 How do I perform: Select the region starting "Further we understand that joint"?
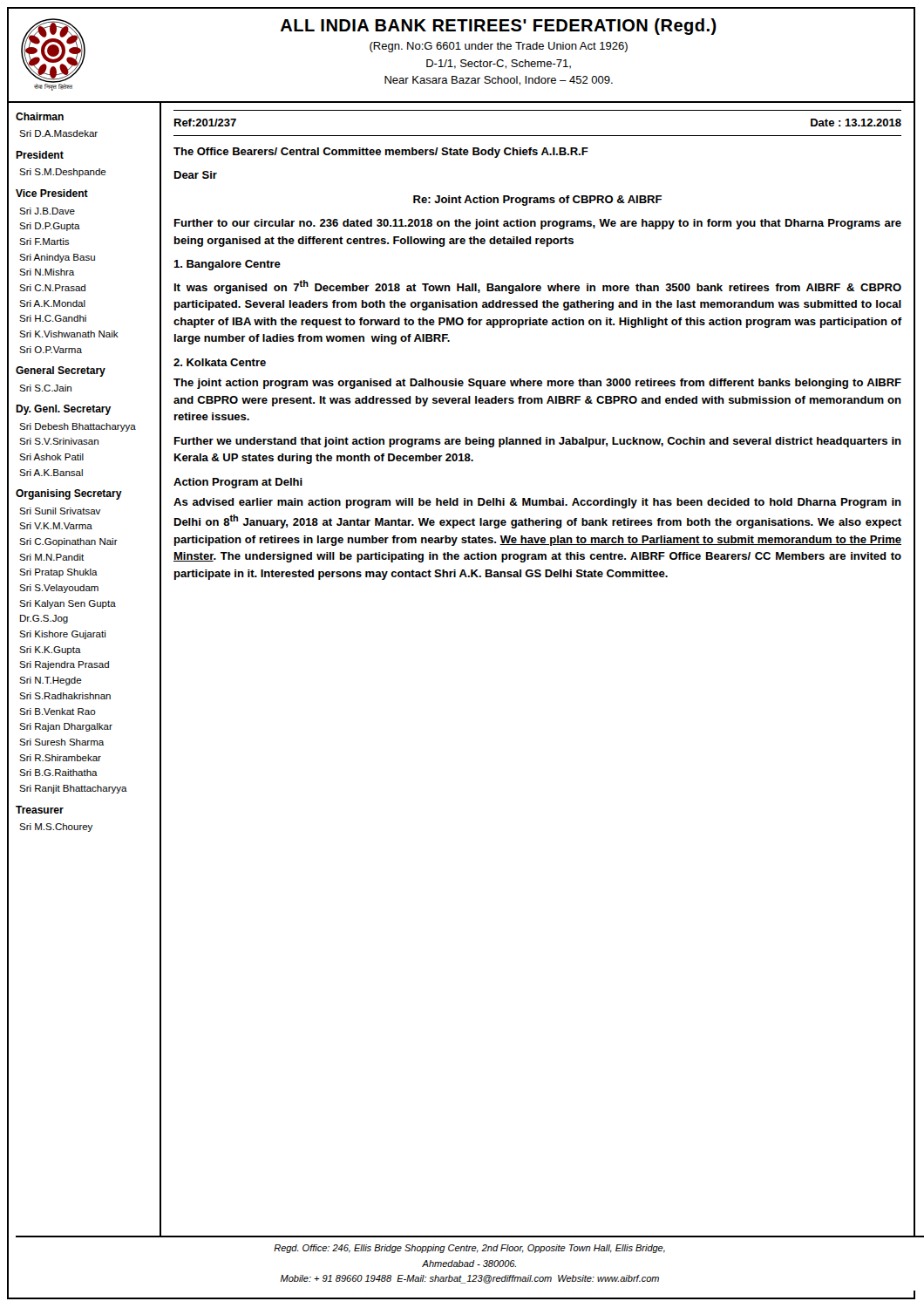pyautogui.click(x=537, y=449)
